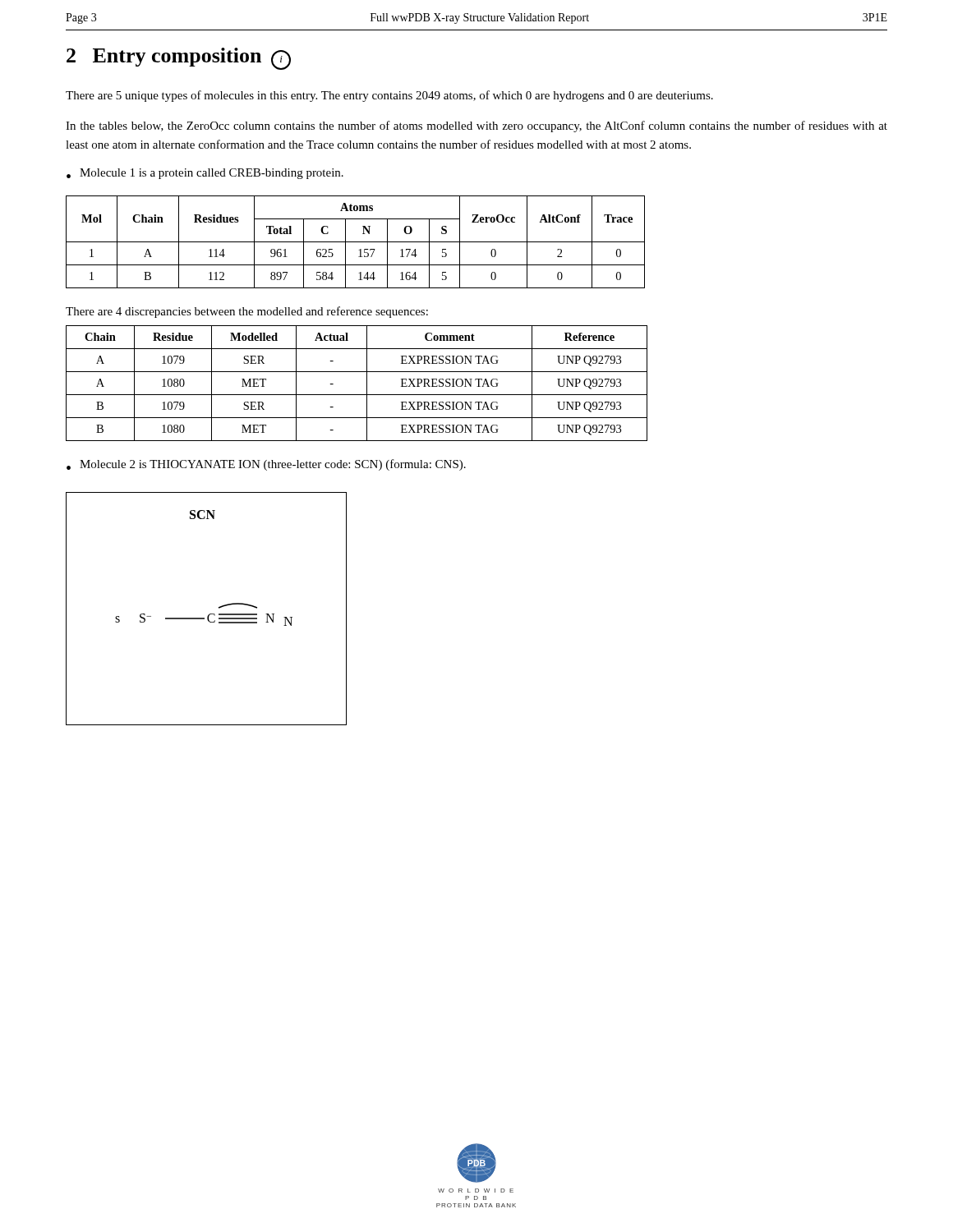
Task: Find the list item containing "• Molecule 1 is a"
Action: pos(205,177)
